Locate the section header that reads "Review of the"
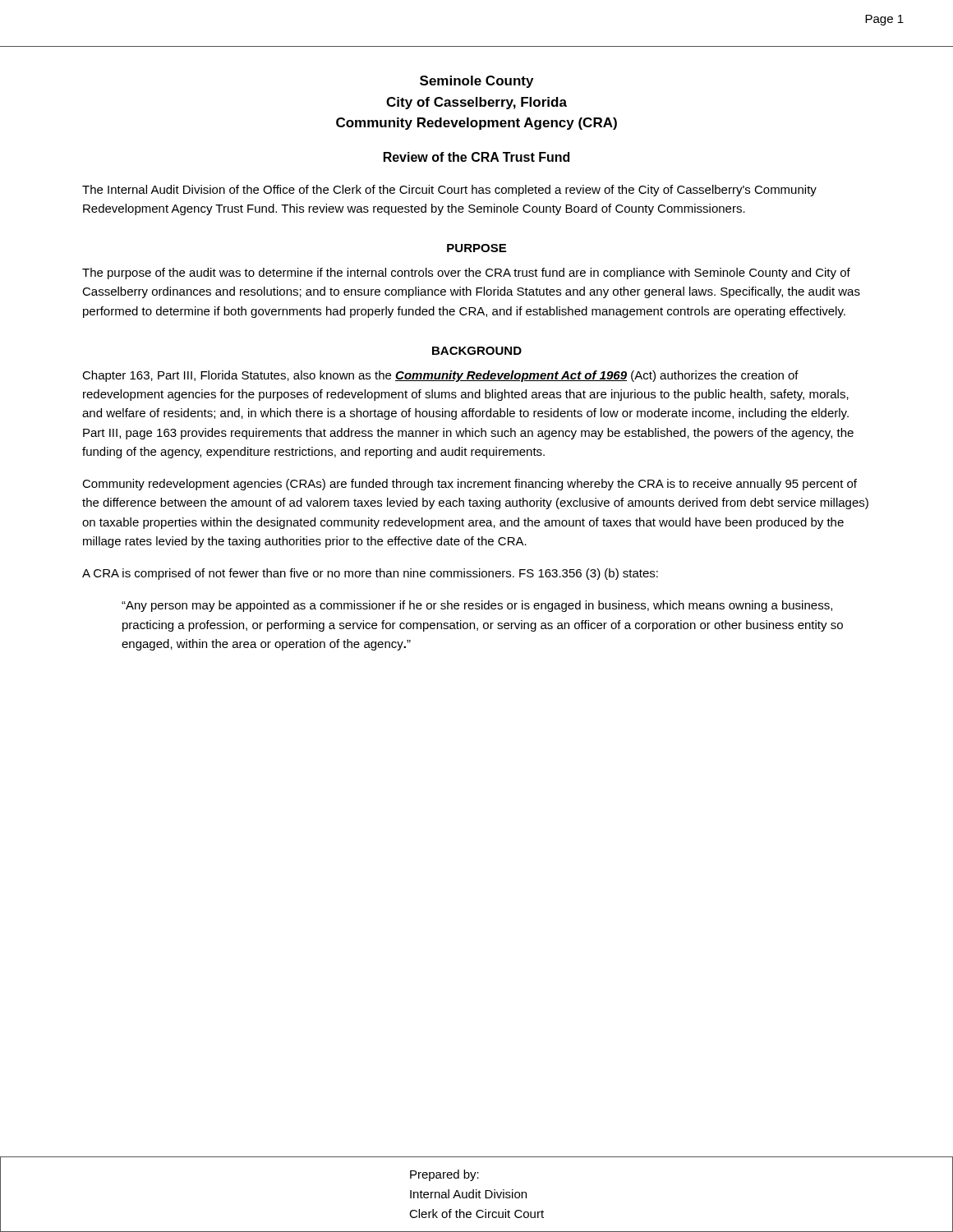Image resolution: width=953 pixels, height=1232 pixels. 476,157
